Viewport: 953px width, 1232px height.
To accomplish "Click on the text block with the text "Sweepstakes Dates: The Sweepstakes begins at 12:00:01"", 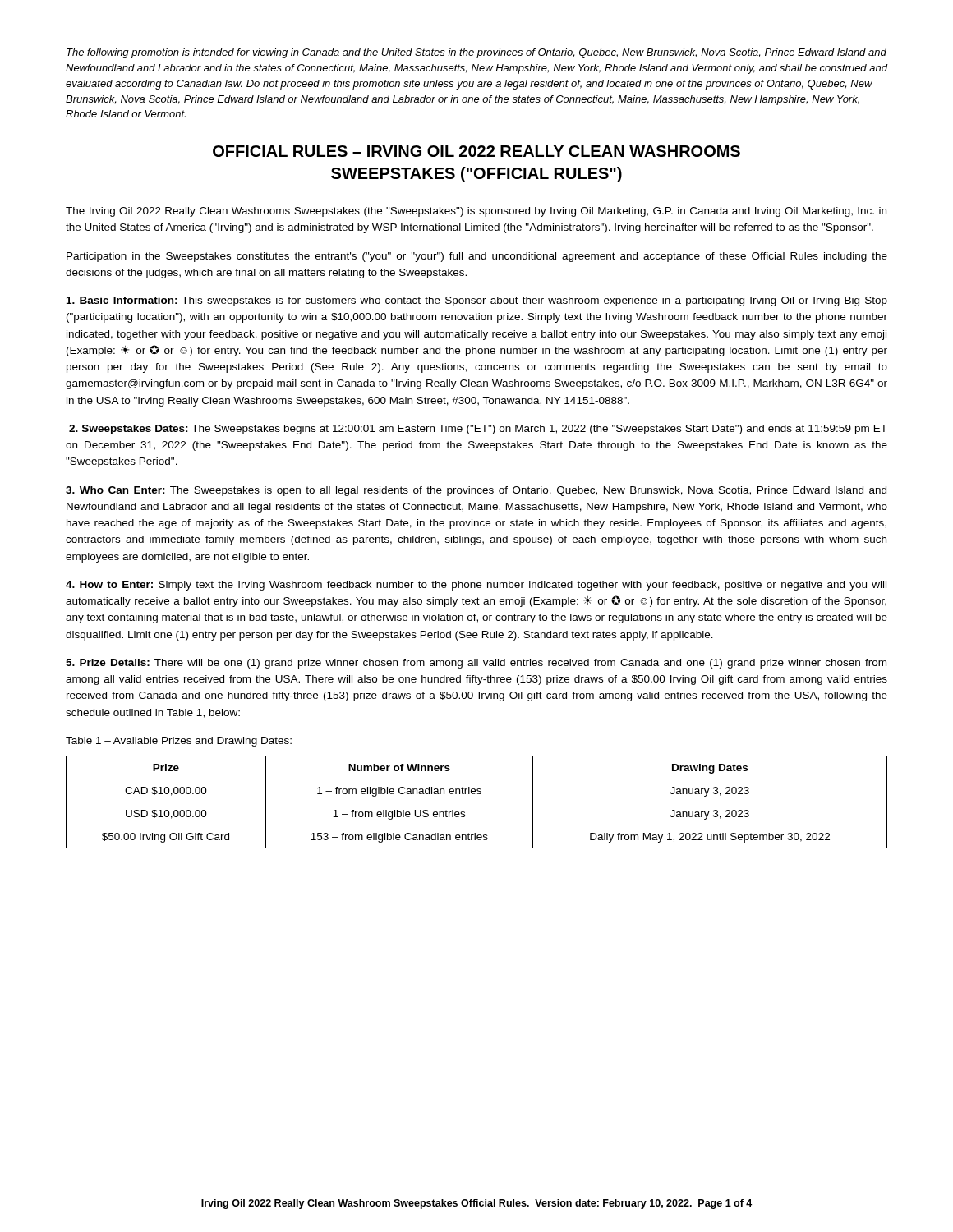I will click(476, 445).
